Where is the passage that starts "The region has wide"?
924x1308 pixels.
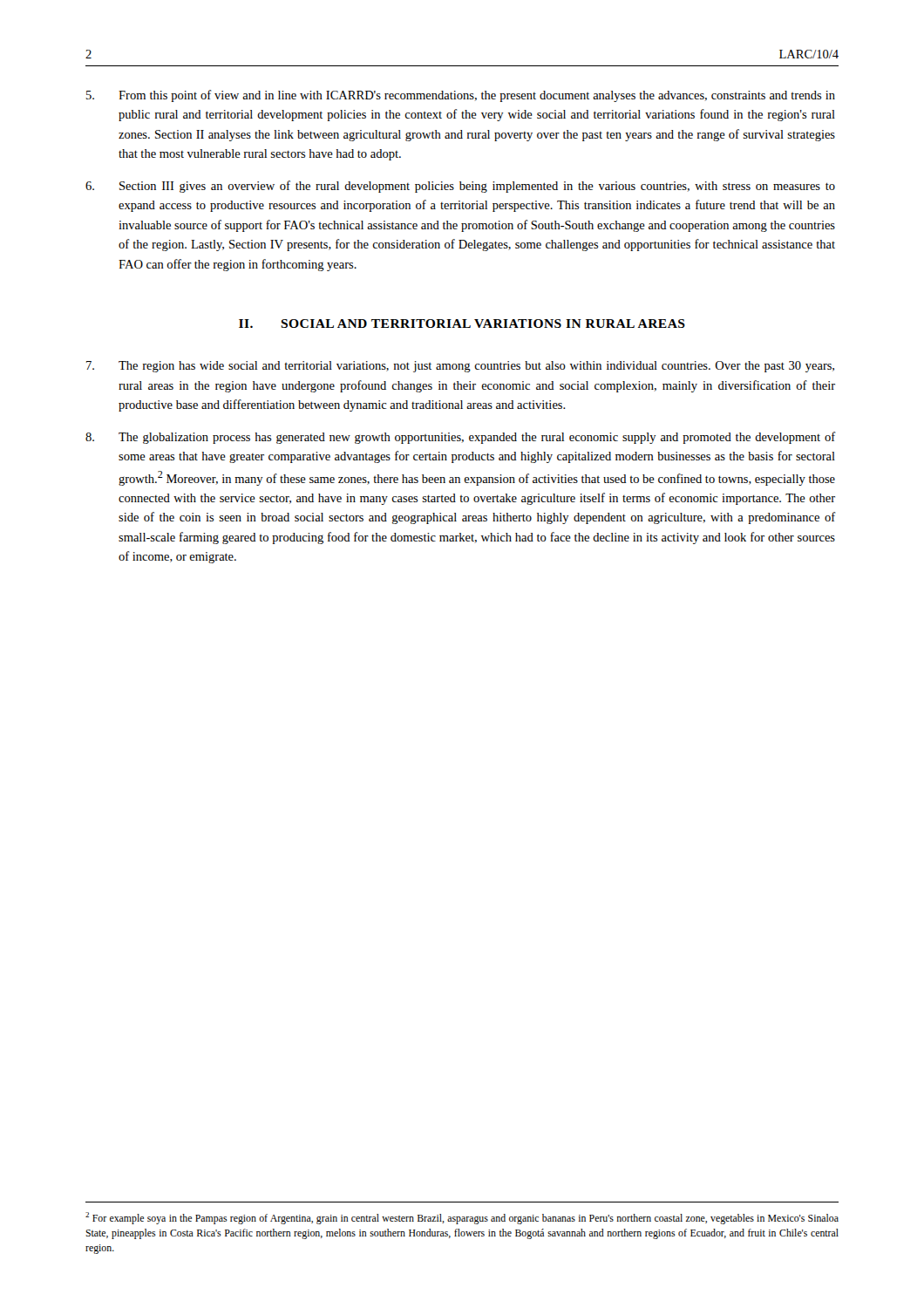[x=460, y=385]
